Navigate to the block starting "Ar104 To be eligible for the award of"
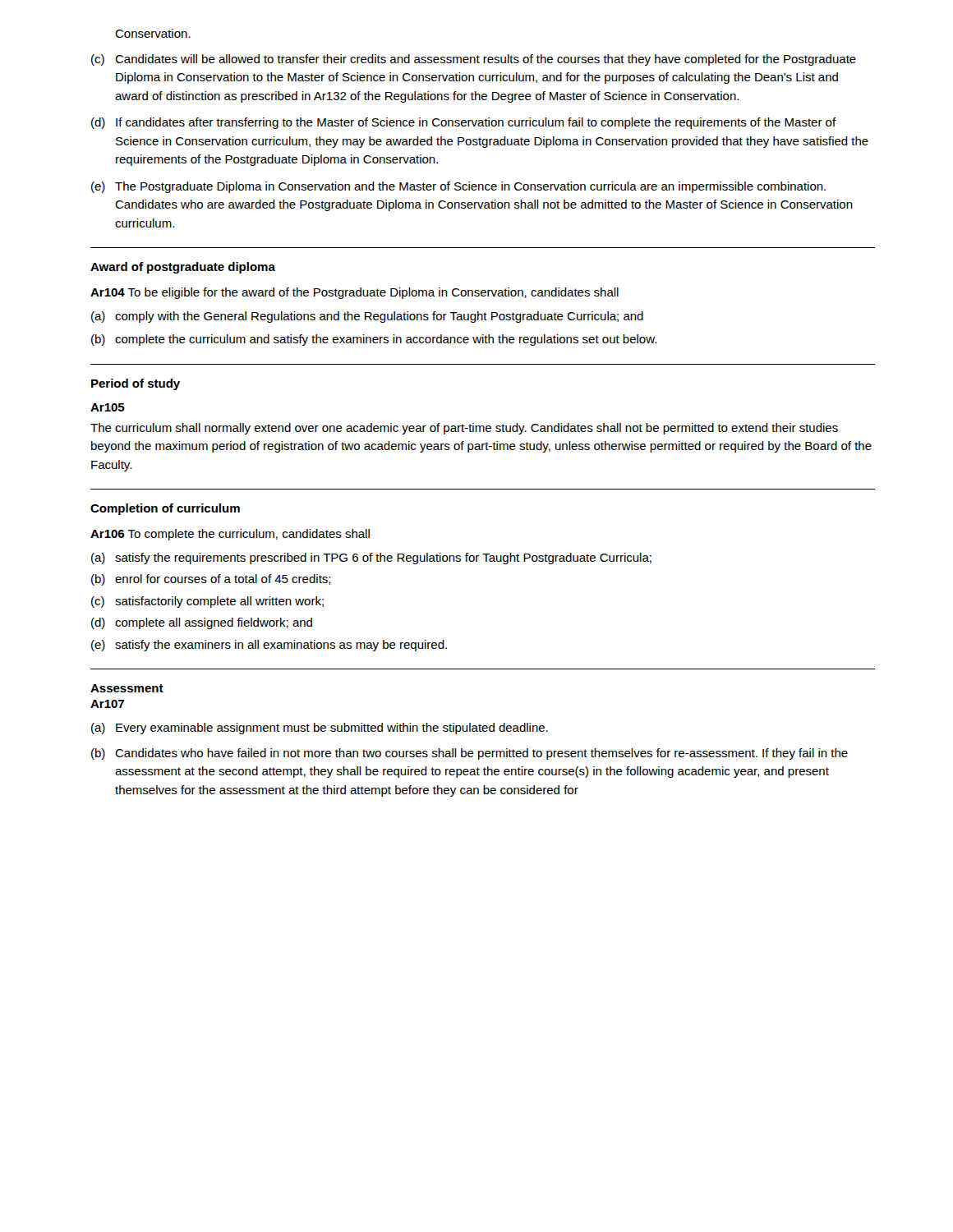The width and height of the screenshot is (953, 1232). coord(355,292)
